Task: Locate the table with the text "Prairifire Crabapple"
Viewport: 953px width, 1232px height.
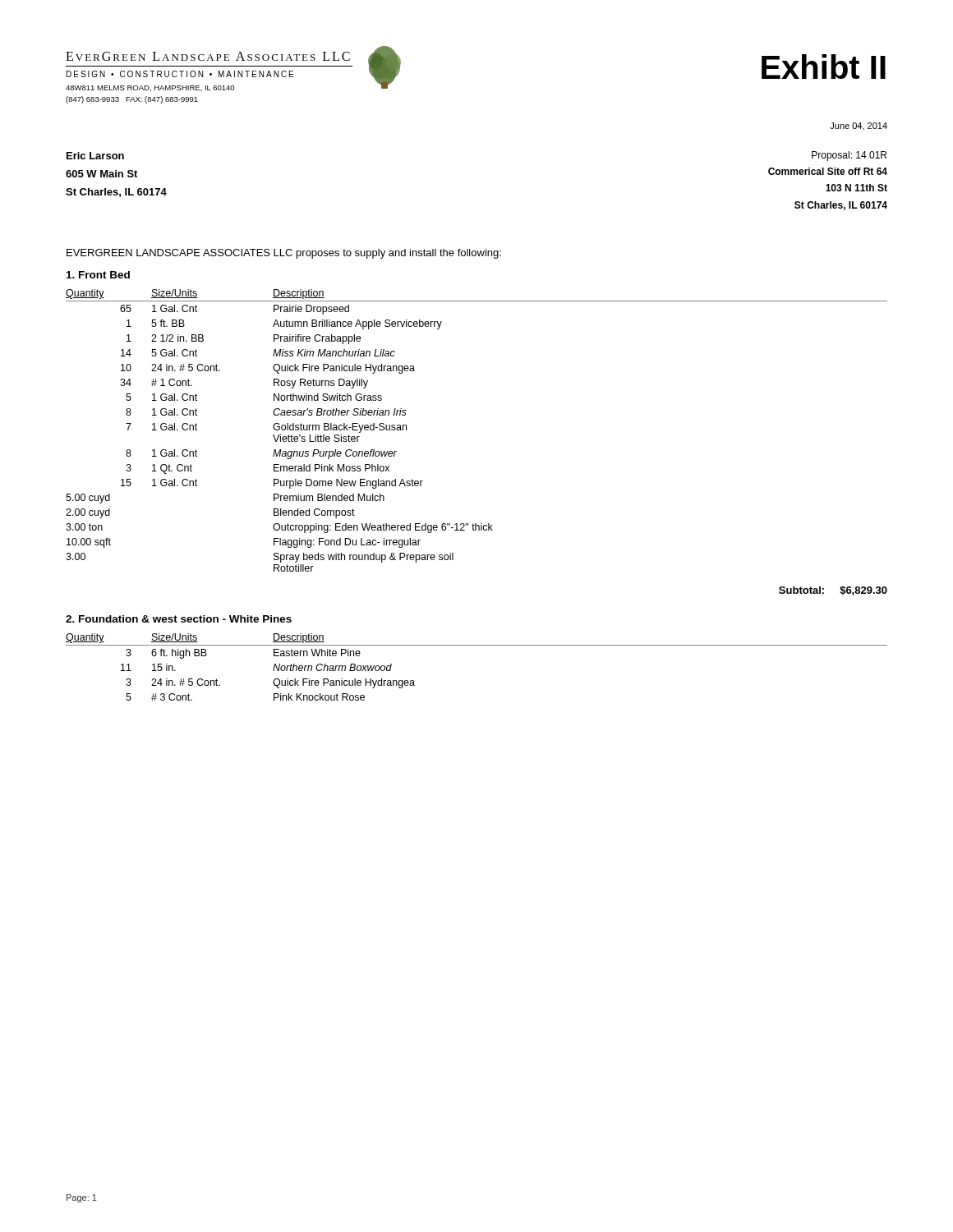Action: tap(476, 431)
